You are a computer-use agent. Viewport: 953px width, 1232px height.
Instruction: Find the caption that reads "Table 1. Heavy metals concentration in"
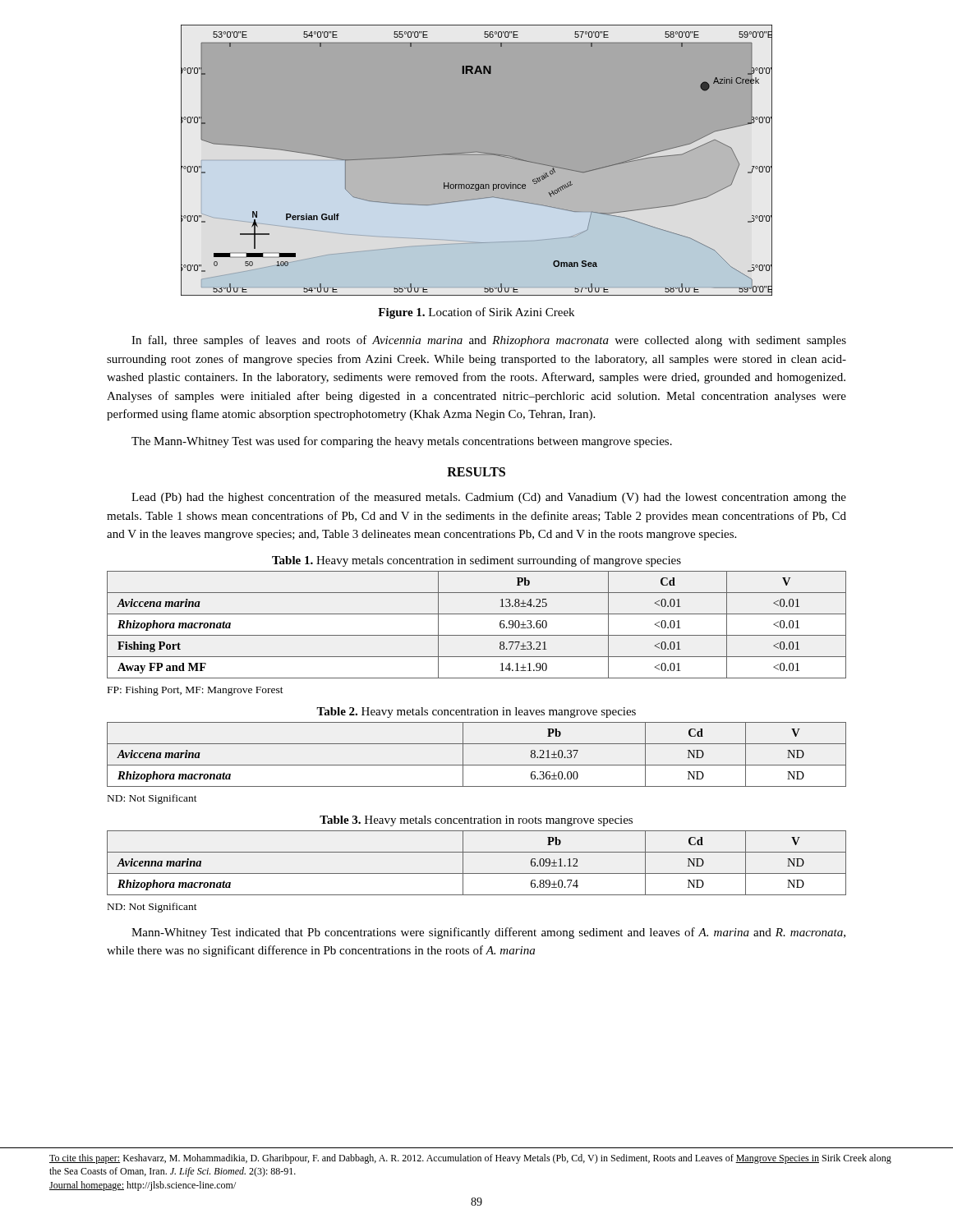(476, 560)
